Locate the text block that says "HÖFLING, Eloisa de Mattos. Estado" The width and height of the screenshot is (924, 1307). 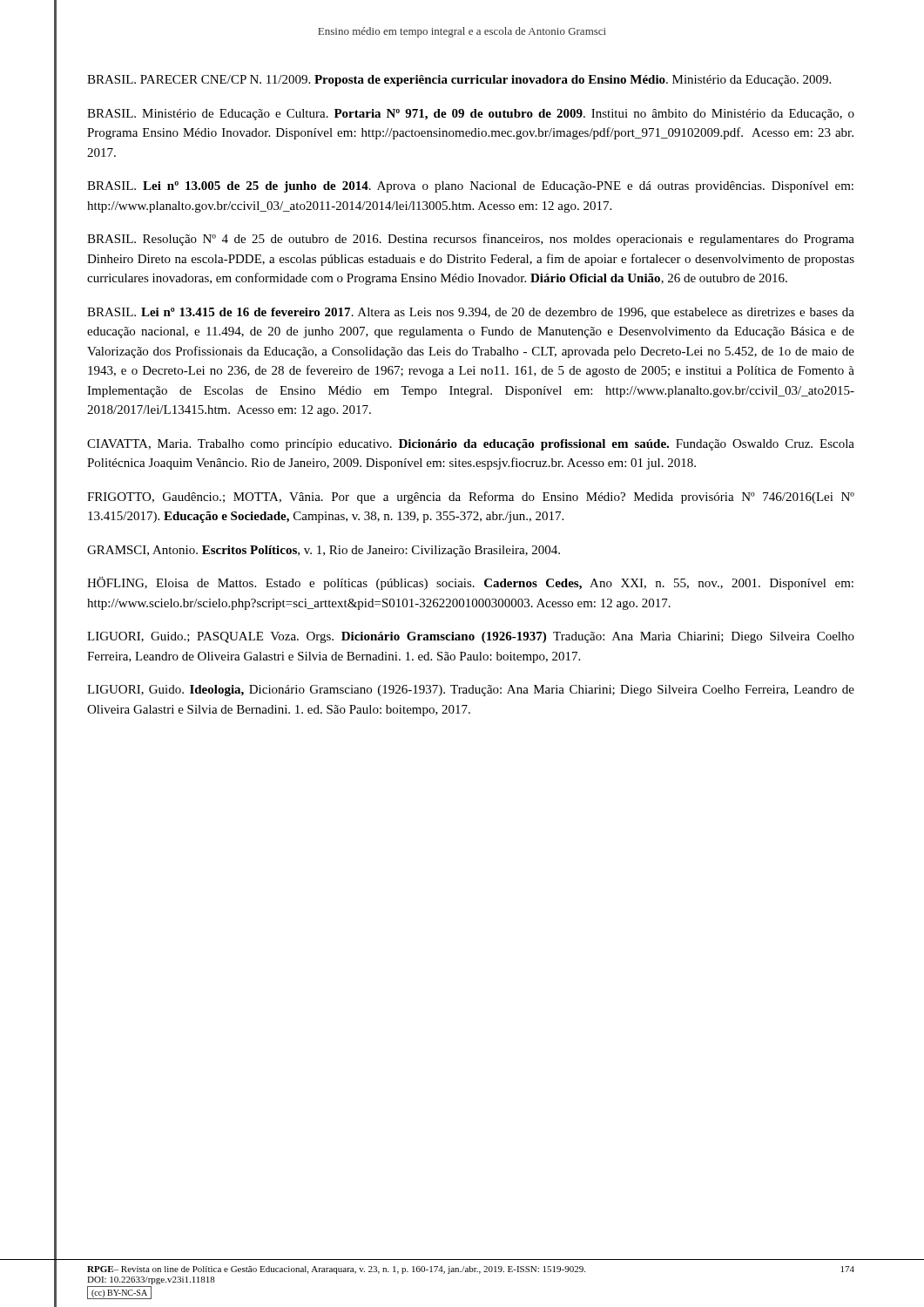click(471, 593)
